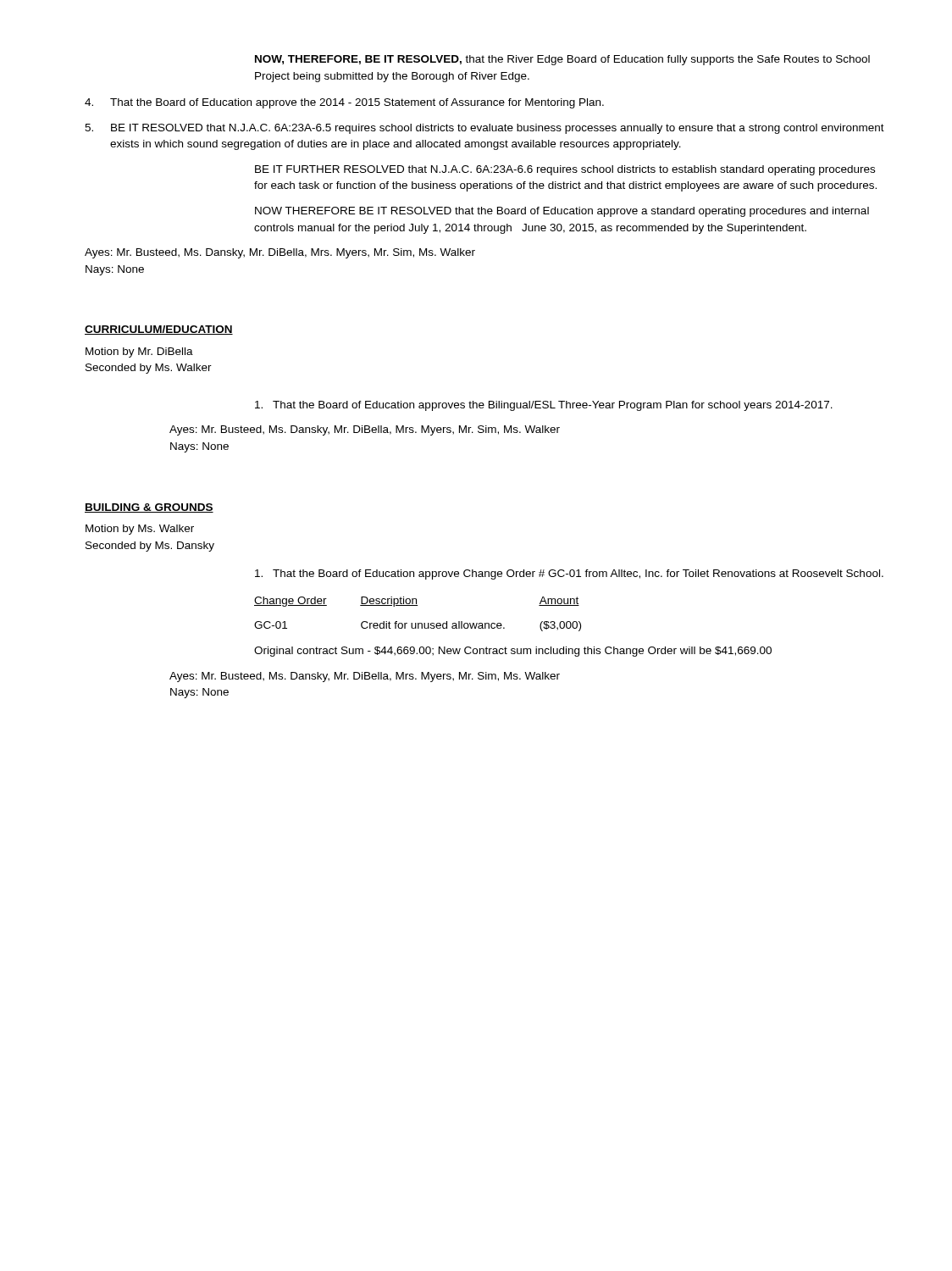Point to the block beginning "Original contract Sum - $44,669.00; New"
The image size is (952, 1271).
pos(513,650)
